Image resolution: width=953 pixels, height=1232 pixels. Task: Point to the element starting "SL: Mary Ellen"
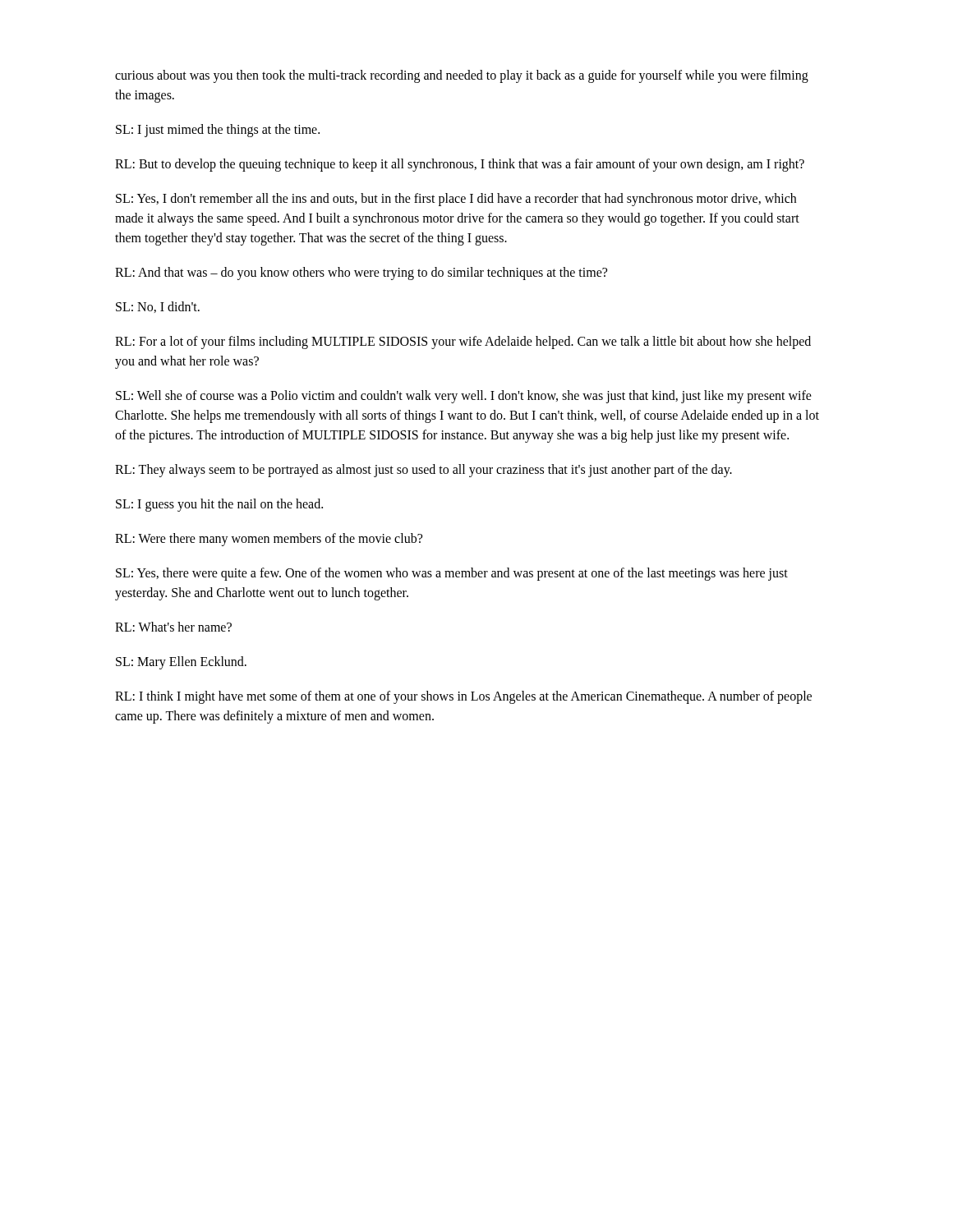(x=181, y=662)
